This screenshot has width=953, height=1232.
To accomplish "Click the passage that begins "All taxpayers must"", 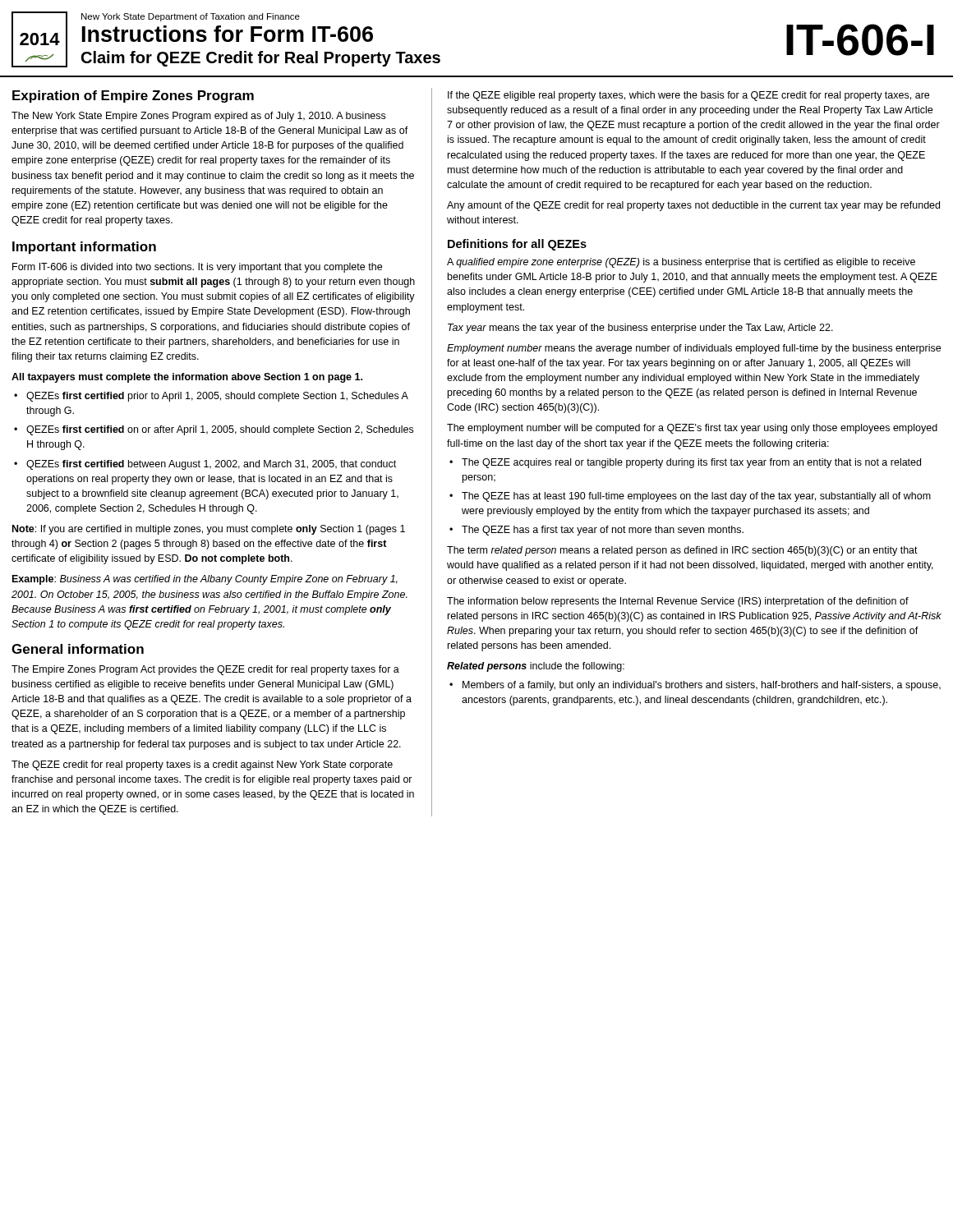I will click(187, 377).
